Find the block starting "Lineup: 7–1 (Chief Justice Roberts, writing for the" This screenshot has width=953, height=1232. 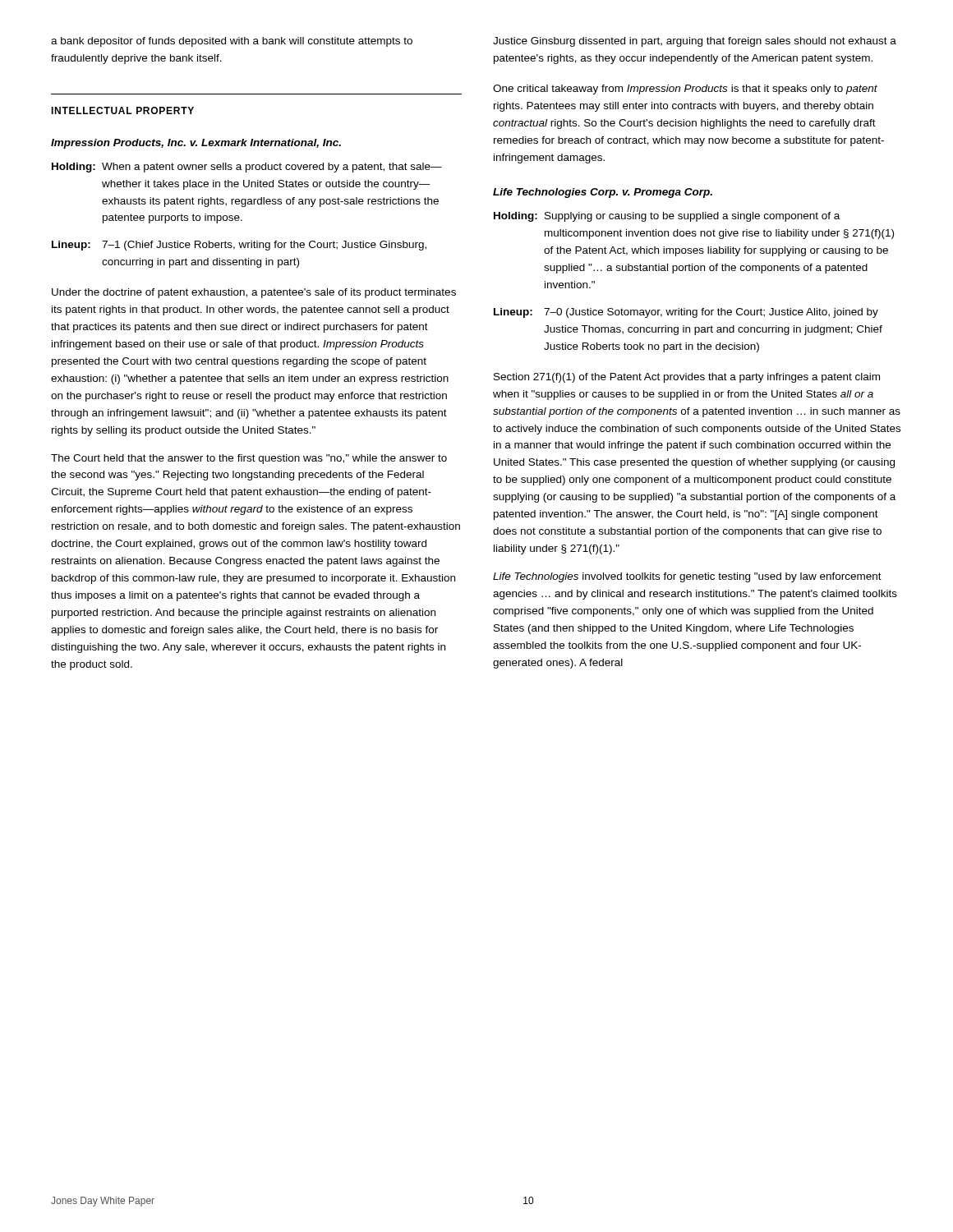tap(256, 254)
